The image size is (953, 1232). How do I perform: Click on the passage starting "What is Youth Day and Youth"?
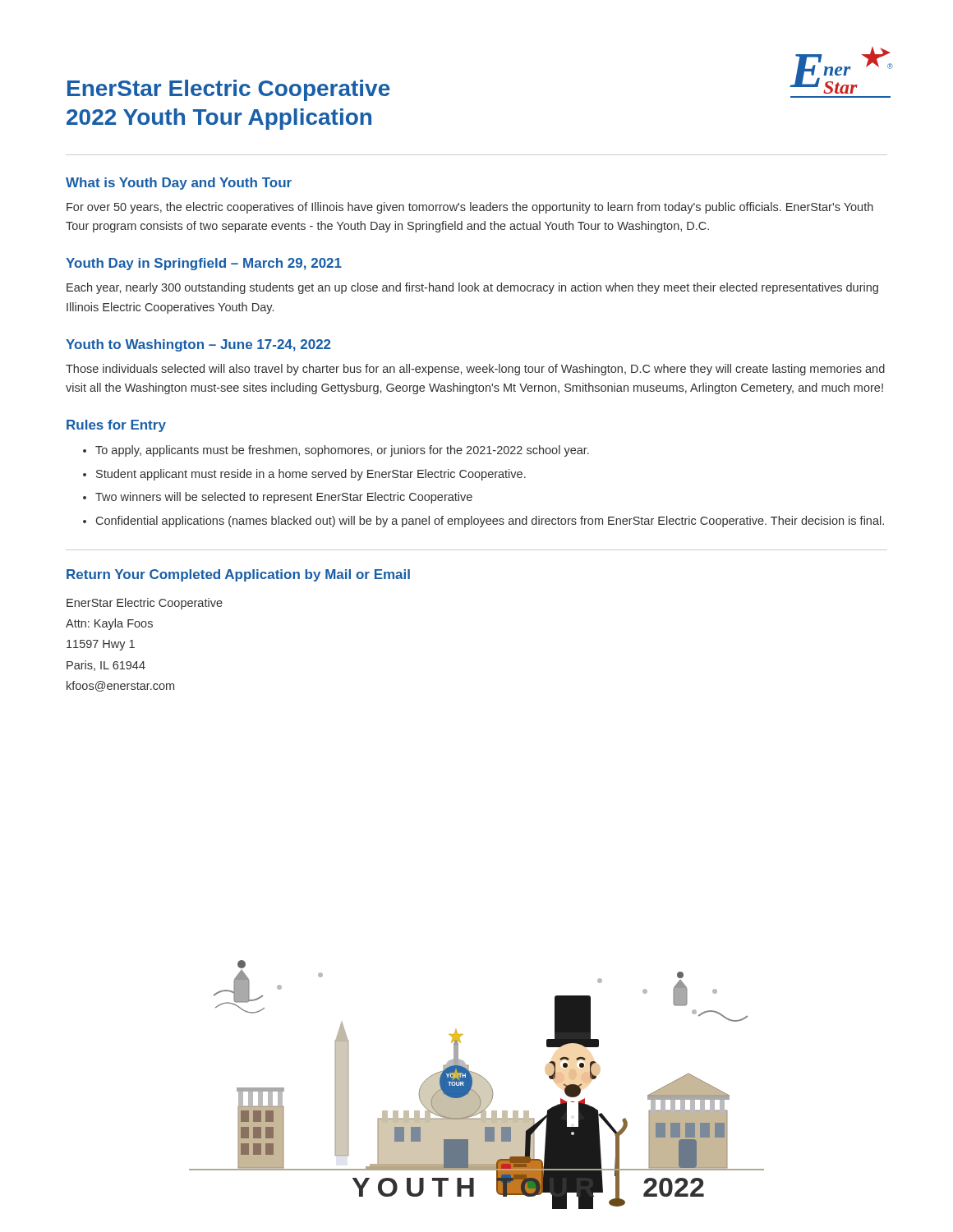click(x=179, y=183)
